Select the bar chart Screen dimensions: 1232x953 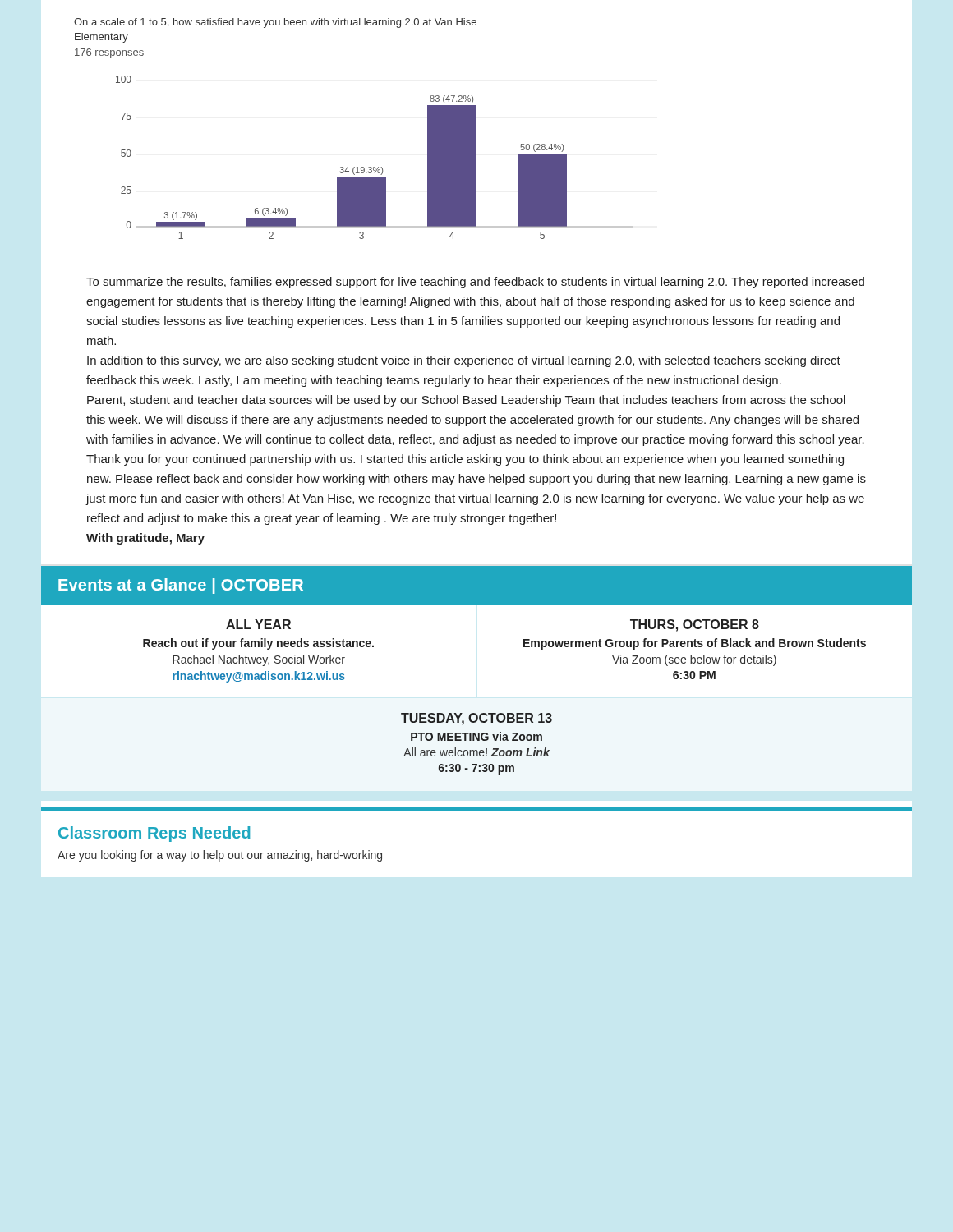pos(476,128)
